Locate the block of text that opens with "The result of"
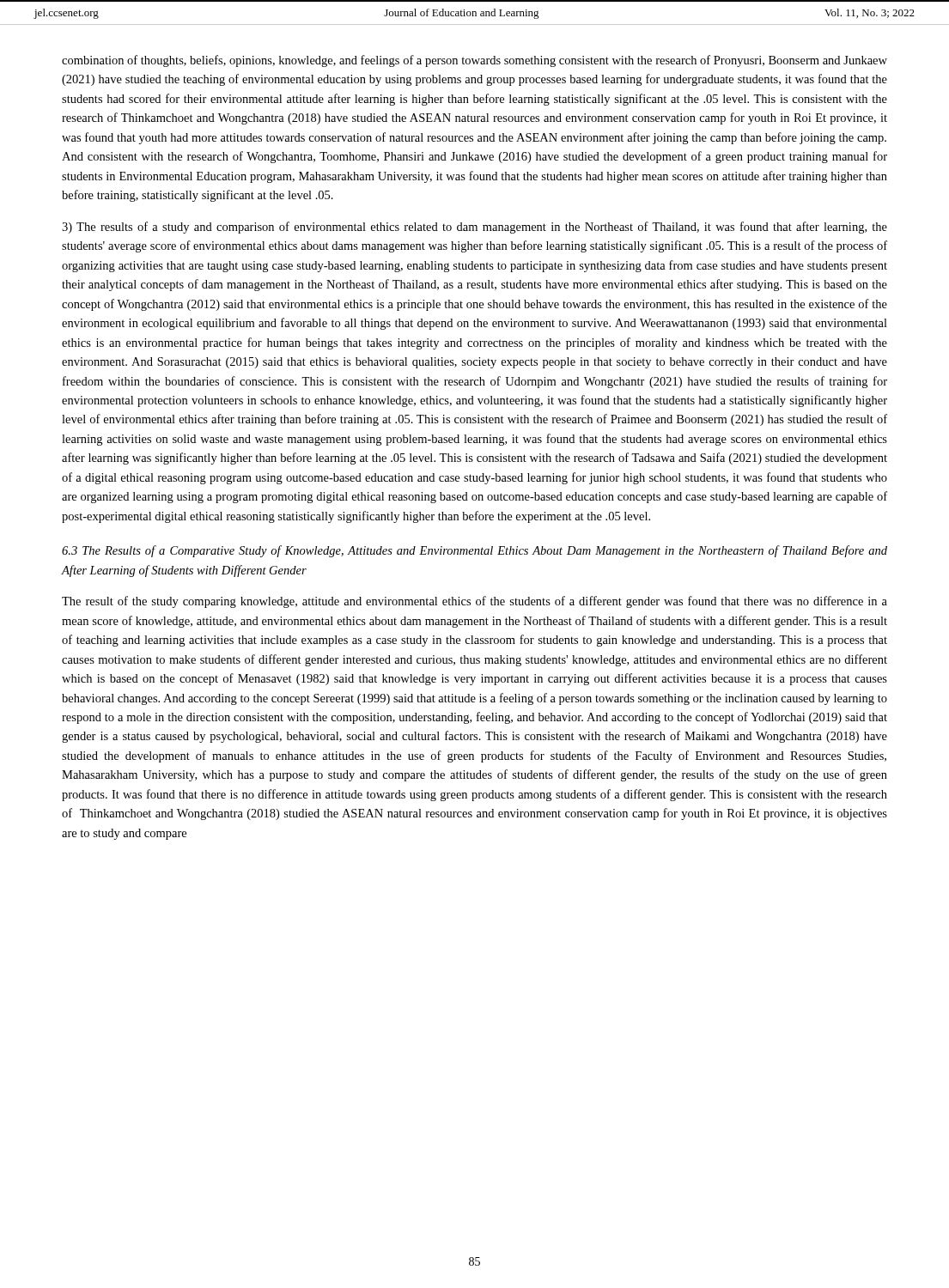The width and height of the screenshot is (949, 1288). [474, 717]
